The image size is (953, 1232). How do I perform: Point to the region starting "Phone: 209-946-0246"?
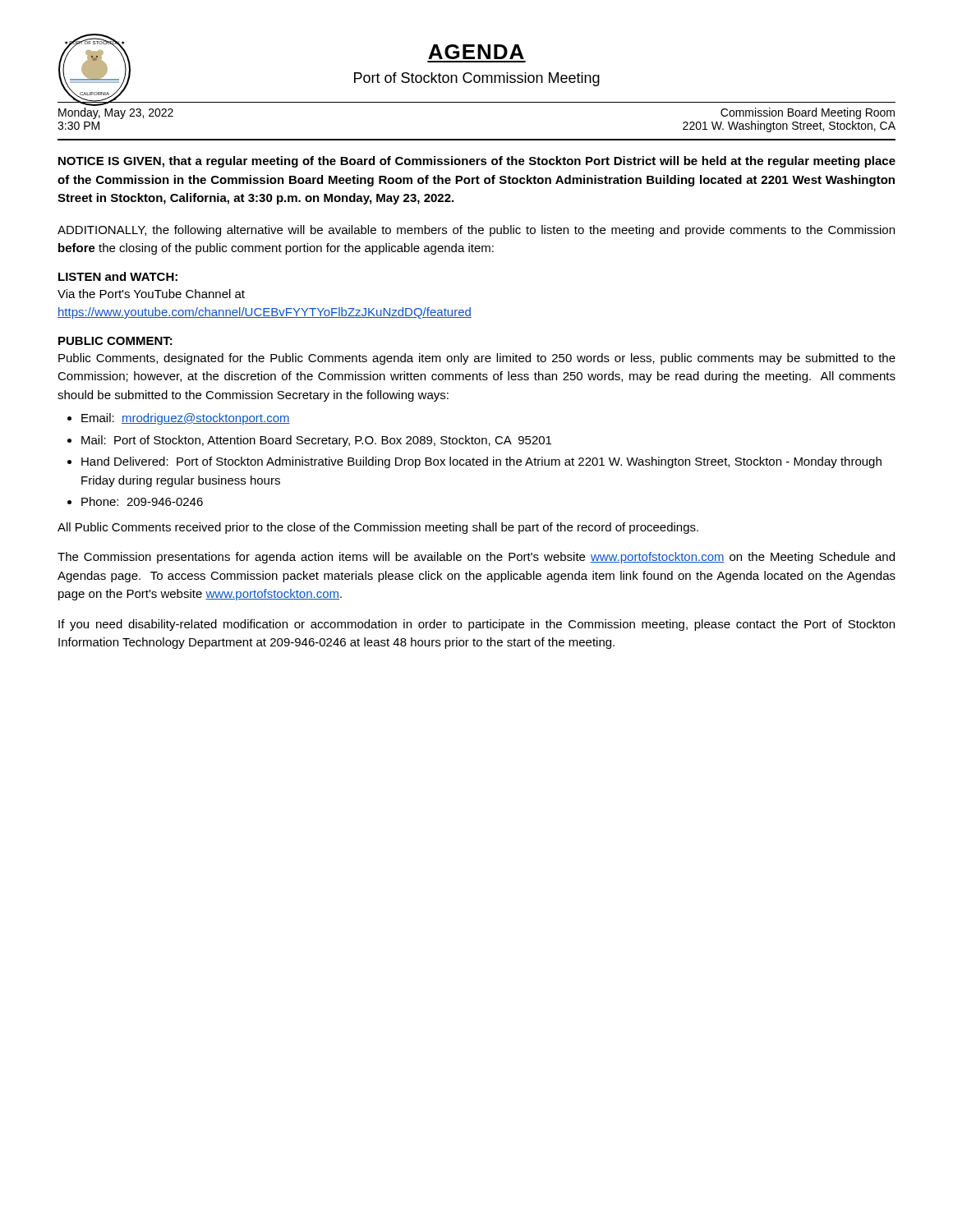[142, 501]
